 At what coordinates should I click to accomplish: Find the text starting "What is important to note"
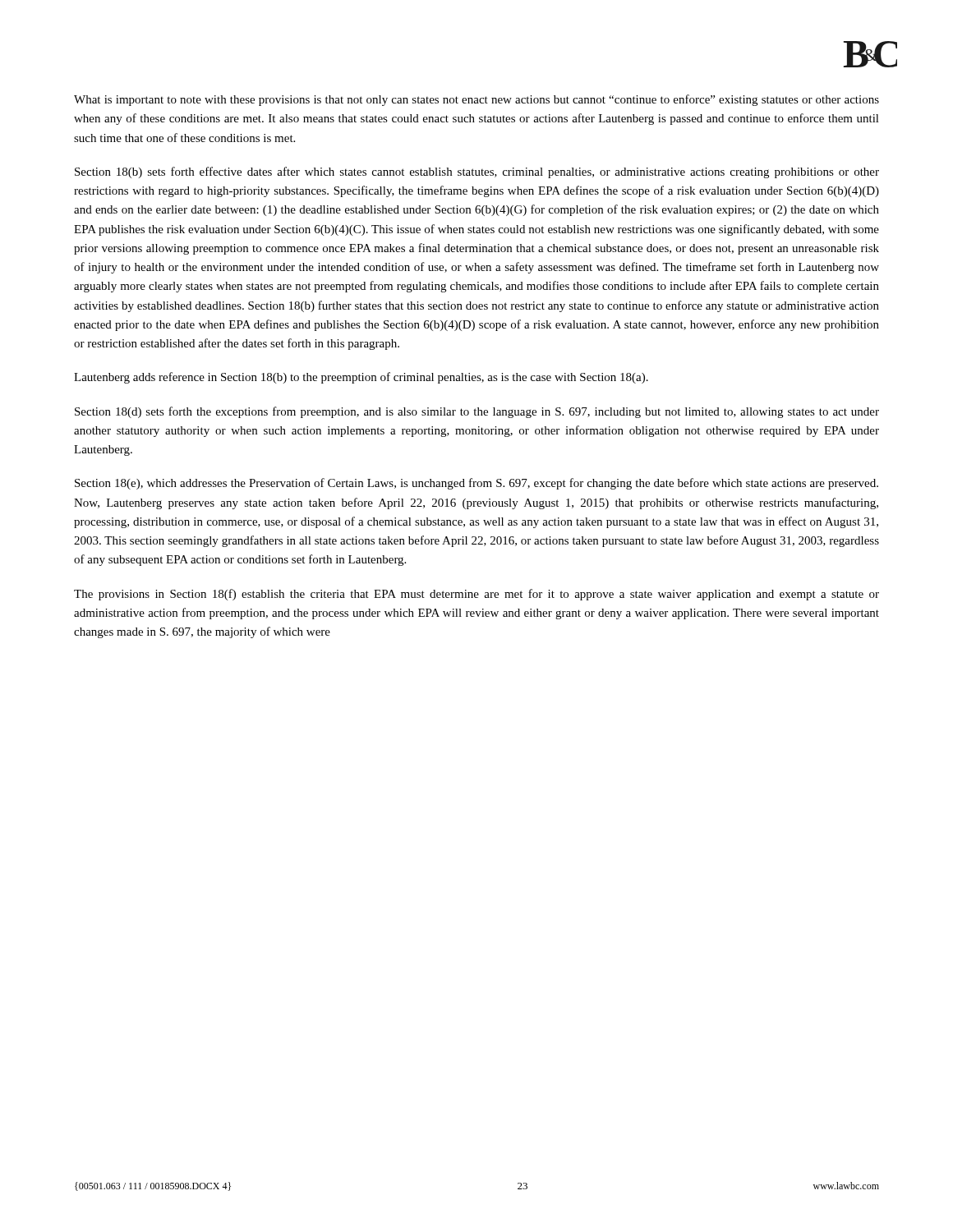[x=476, y=118]
